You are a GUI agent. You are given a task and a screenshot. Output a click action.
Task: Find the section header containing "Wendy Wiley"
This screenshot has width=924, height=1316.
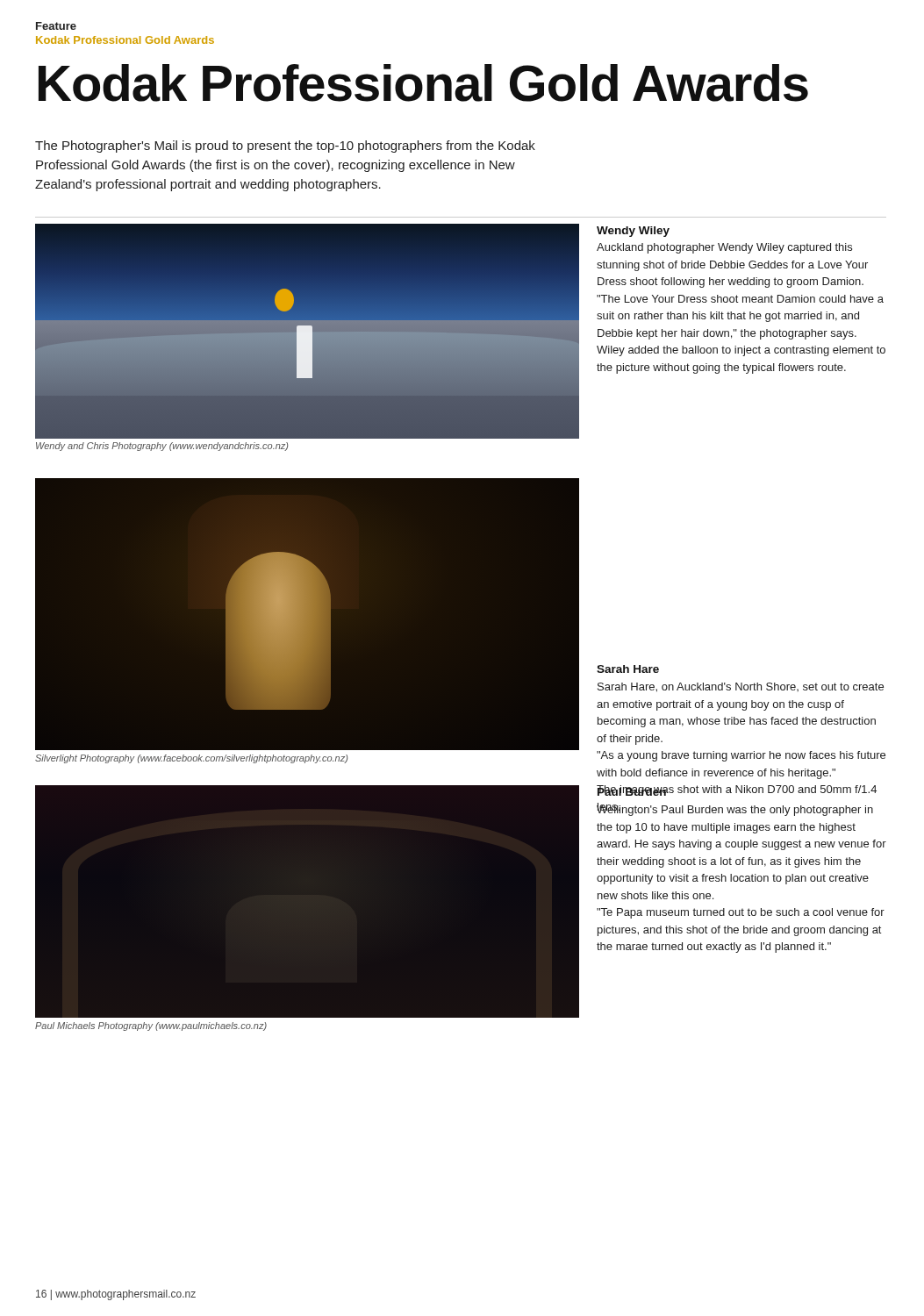633,230
